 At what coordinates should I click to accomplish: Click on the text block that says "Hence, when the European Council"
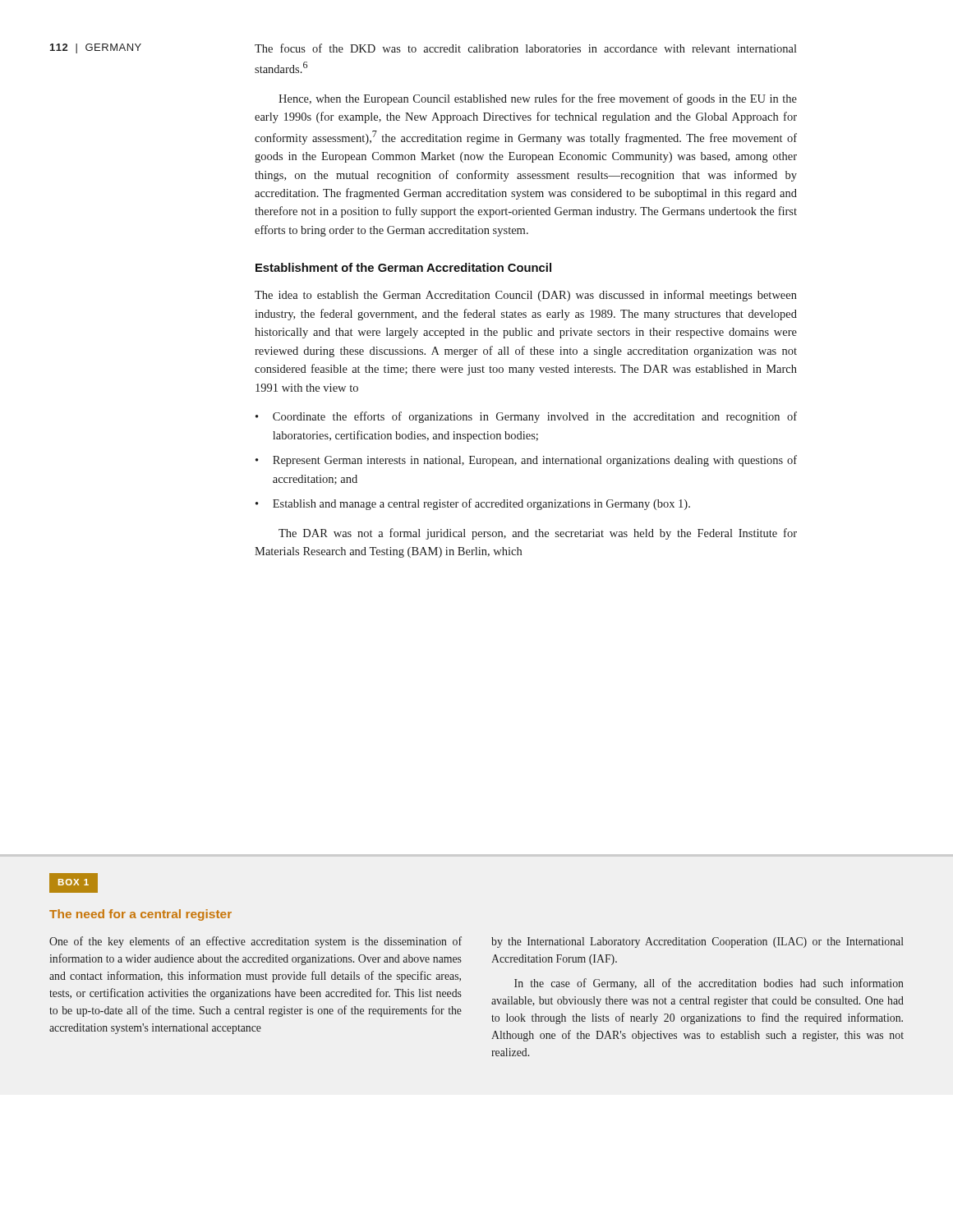click(526, 164)
